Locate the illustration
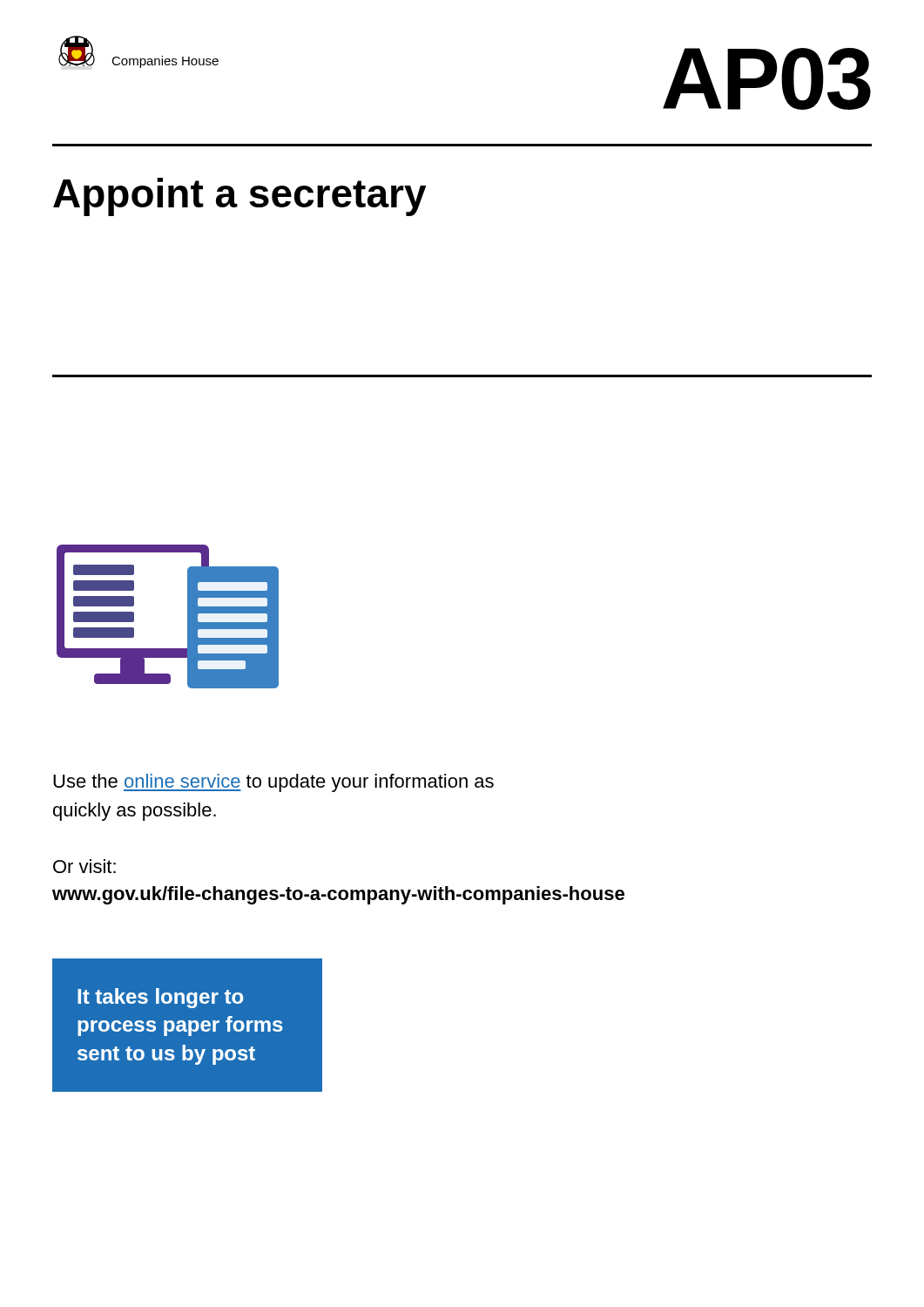Viewport: 924px width, 1307px height. [170, 638]
